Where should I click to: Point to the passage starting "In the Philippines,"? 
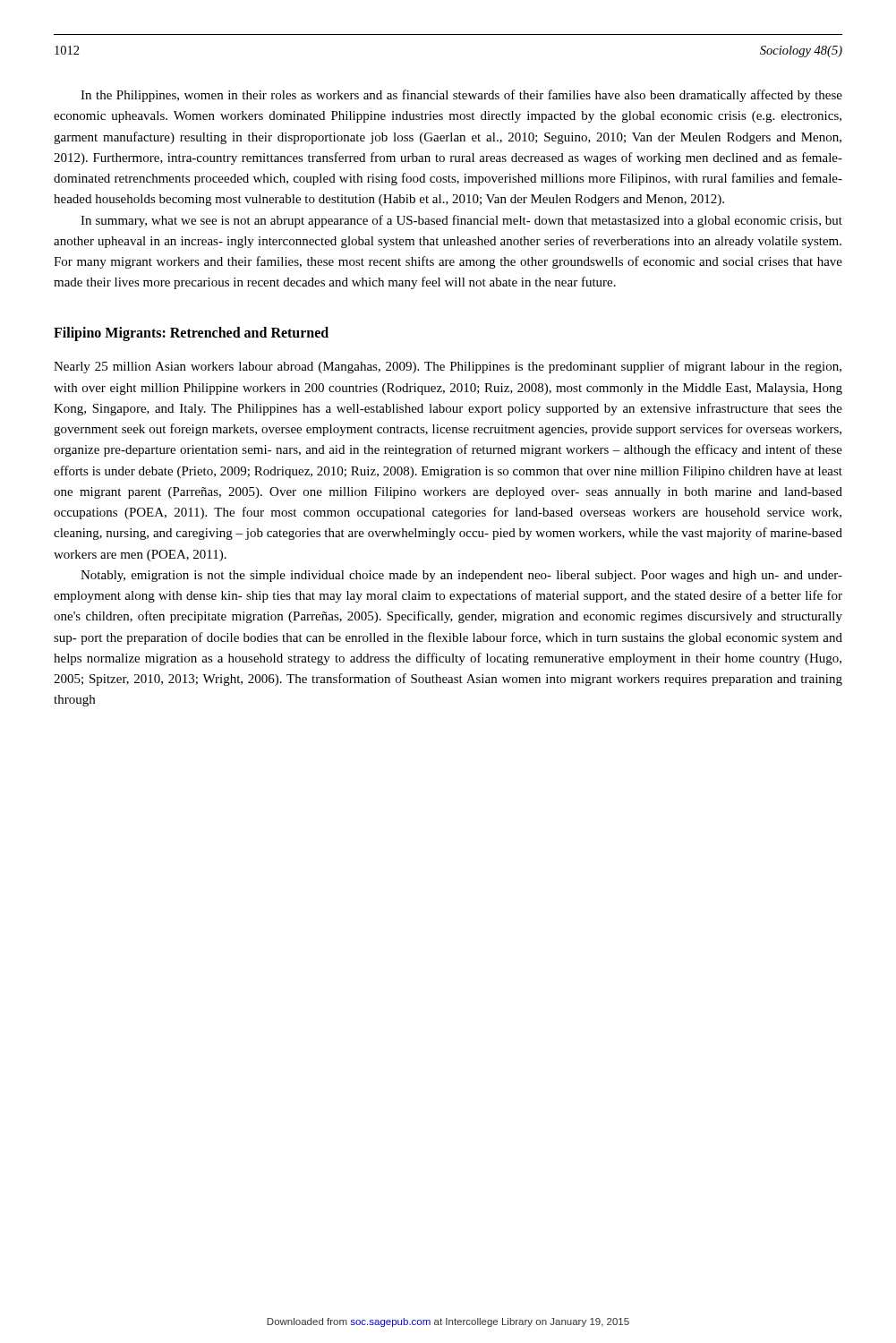pos(448,147)
